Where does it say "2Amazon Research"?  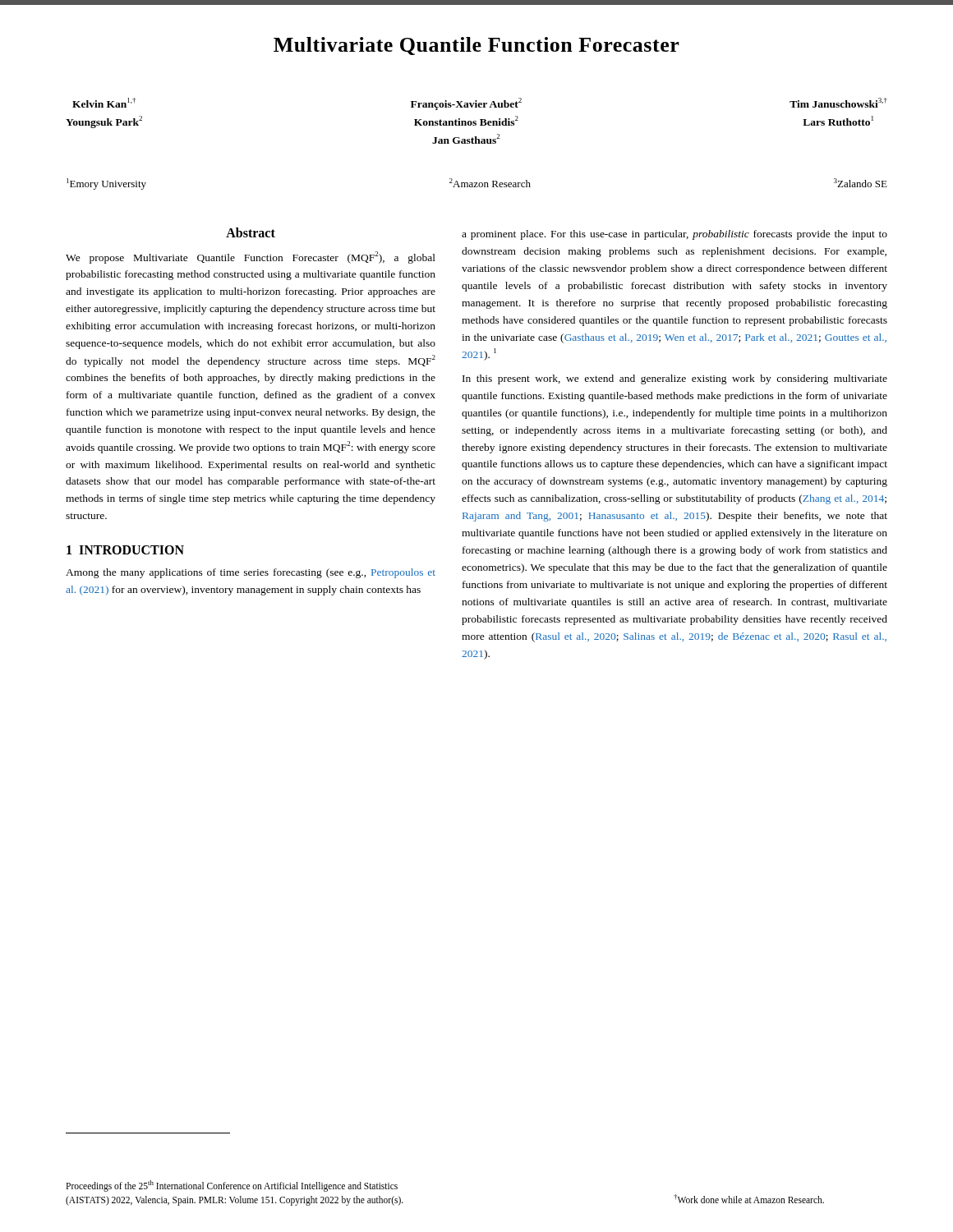coord(490,183)
